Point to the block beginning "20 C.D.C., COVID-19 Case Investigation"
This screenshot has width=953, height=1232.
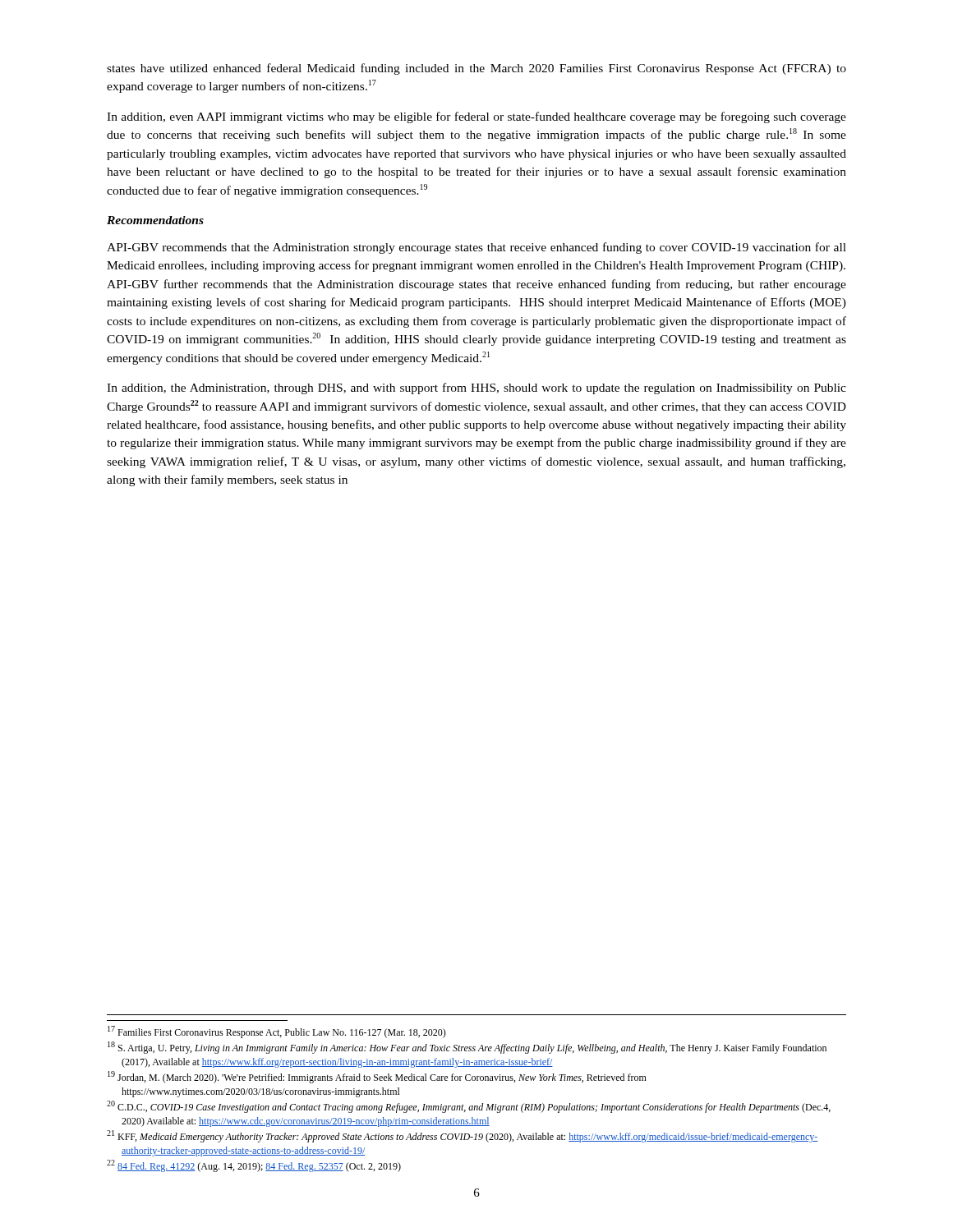469,1114
